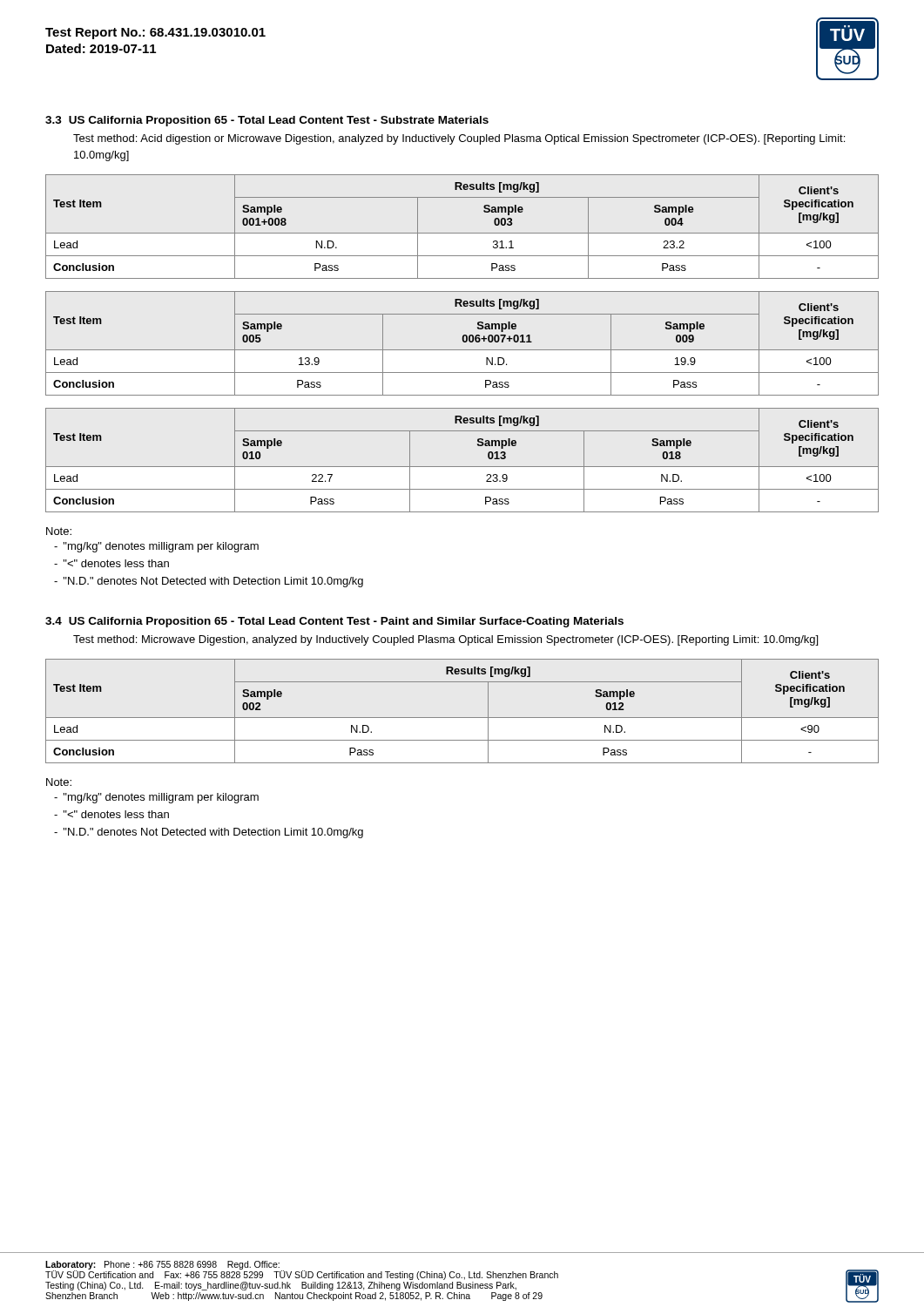This screenshot has width=924, height=1307.
Task: Select the text block containing "Test method: Acid digestion or"
Action: click(x=460, y=146)
